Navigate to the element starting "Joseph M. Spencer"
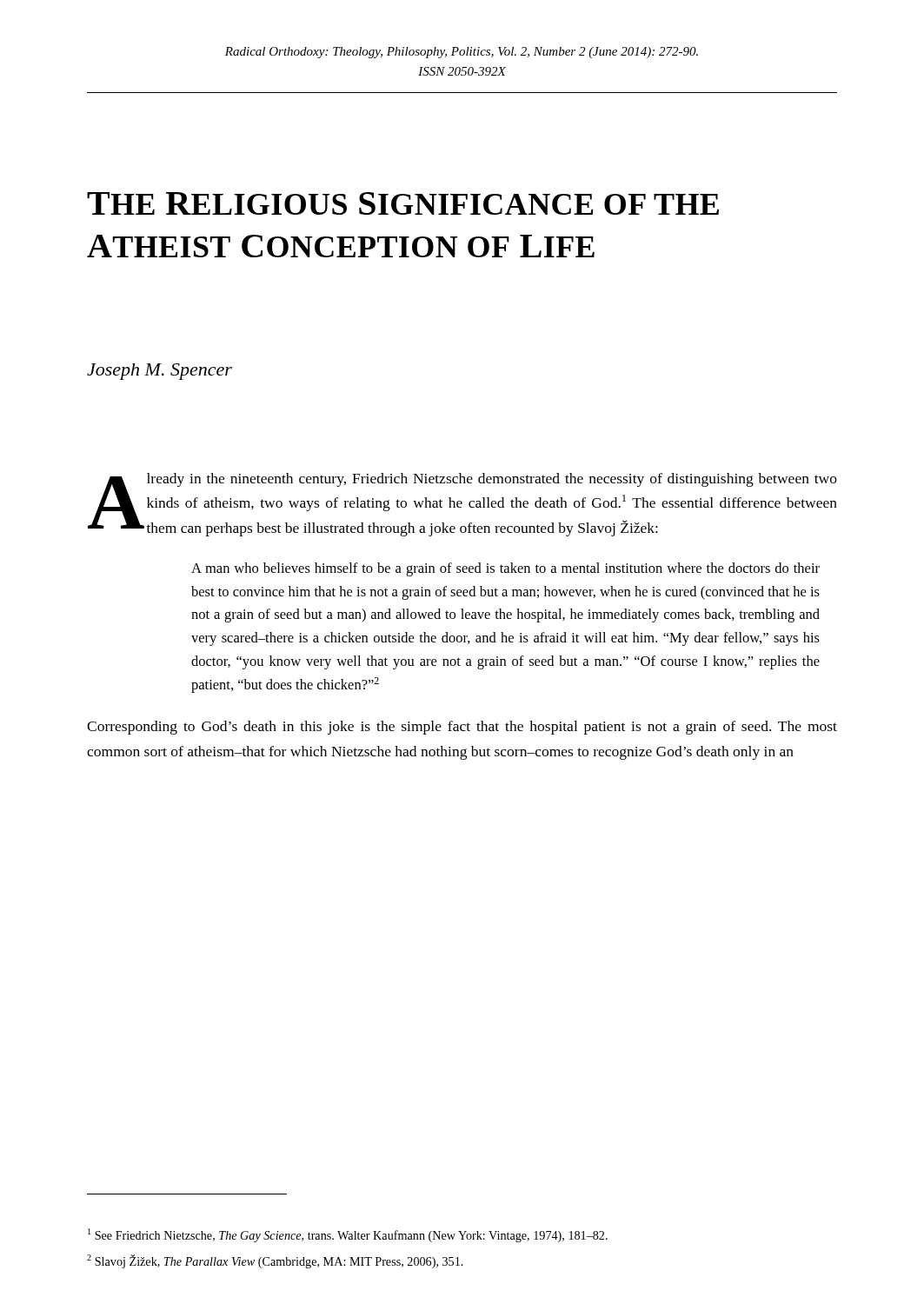The width and height of the screenshot is (924, 1304). click(x=159, y=369)
